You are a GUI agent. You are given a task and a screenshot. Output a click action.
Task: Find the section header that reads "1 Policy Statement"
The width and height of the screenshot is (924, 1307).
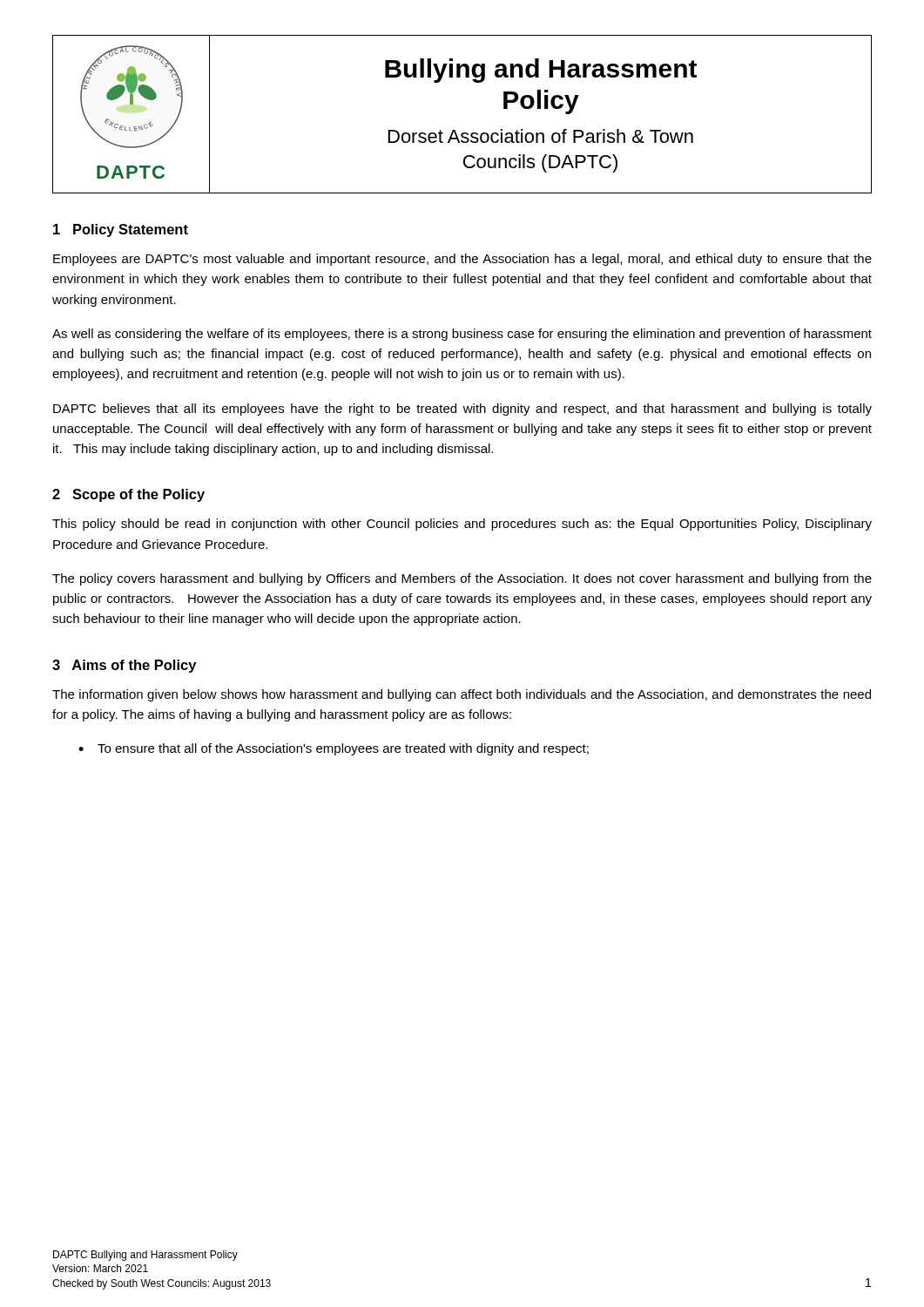120,229
